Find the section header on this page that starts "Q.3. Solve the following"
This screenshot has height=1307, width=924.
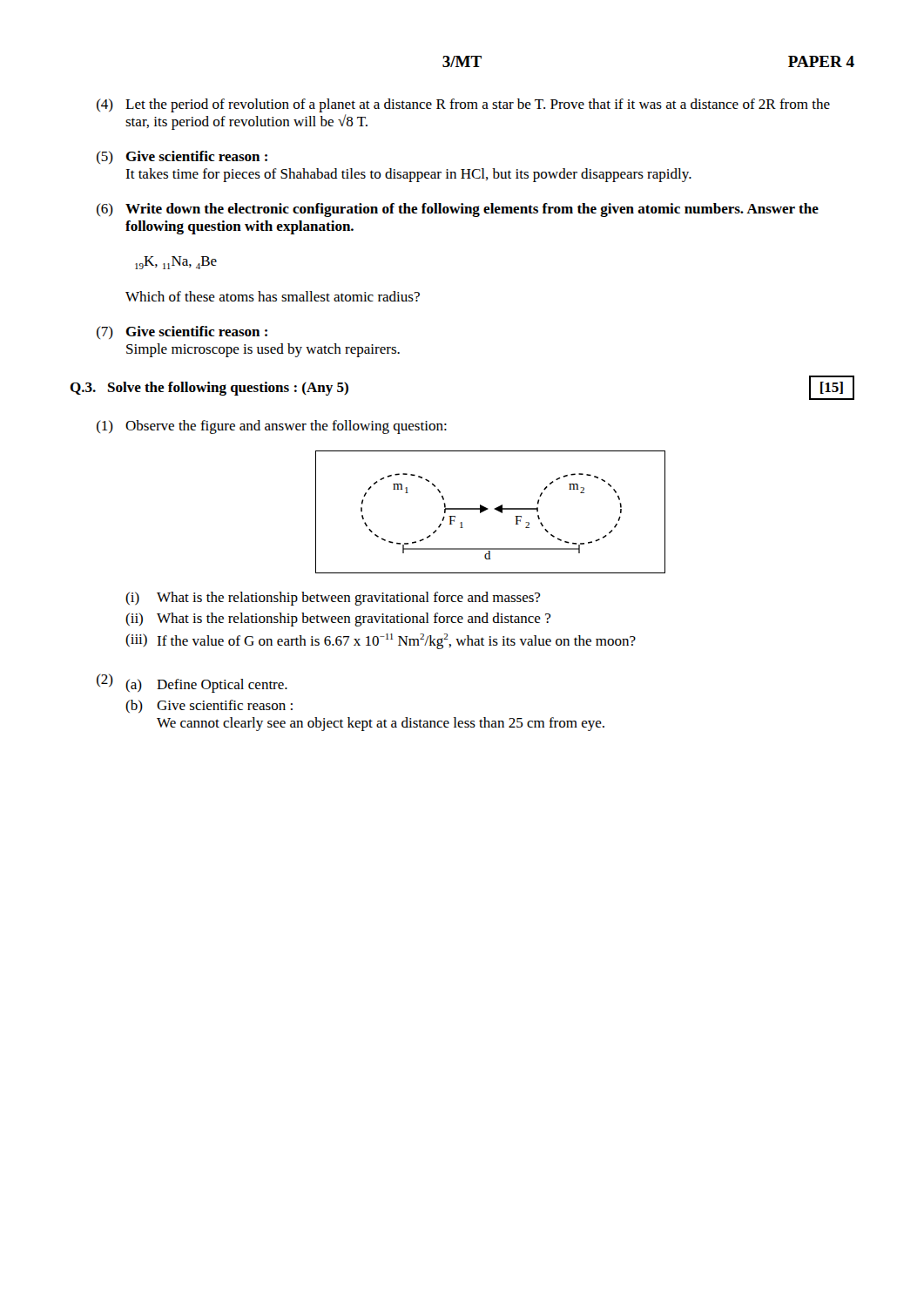(x=208, y=387)
